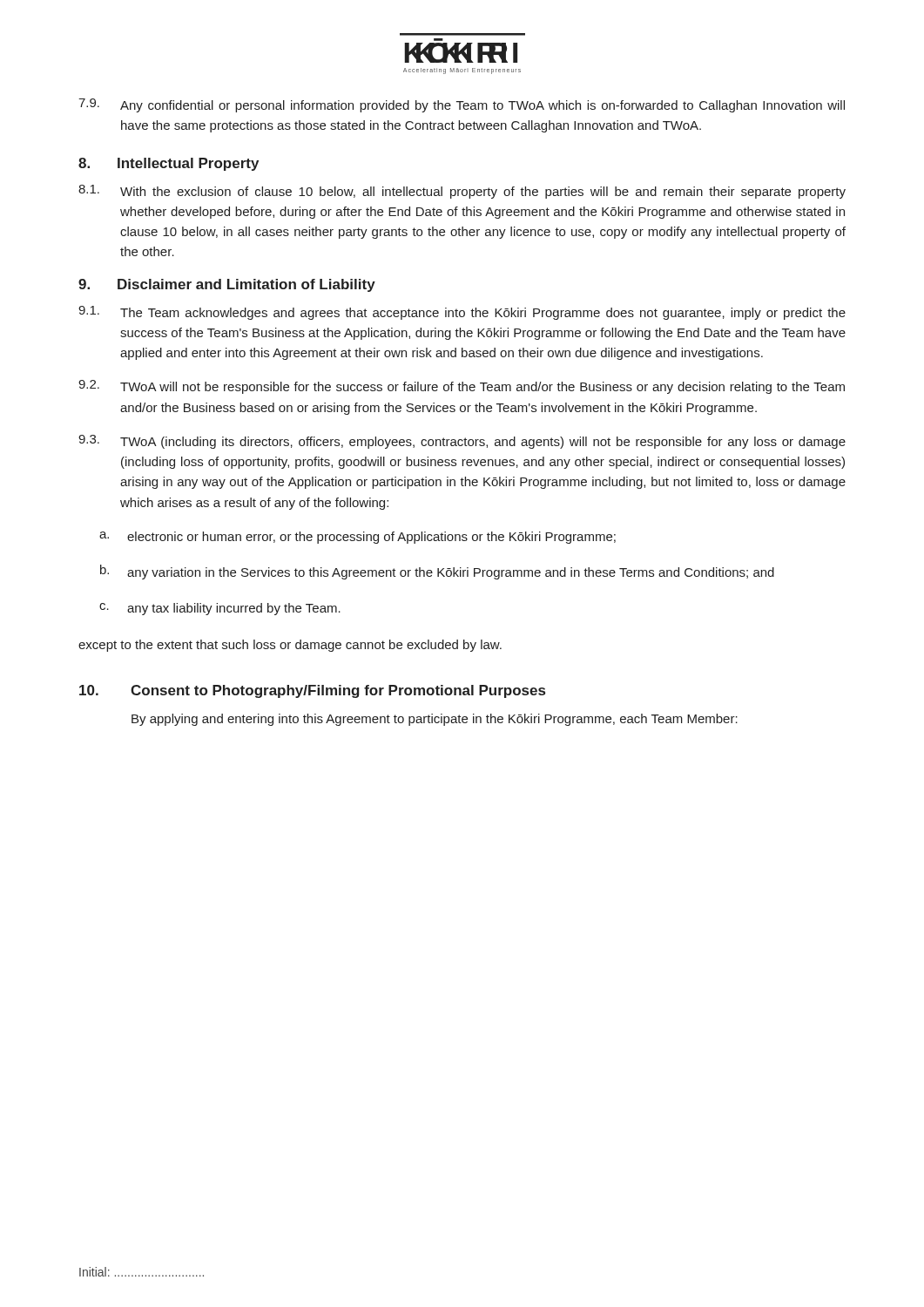Locate the section header containing "10. Consent to Photography/Filming for Promotional"
924x1307 pixels.
[312, 691]
